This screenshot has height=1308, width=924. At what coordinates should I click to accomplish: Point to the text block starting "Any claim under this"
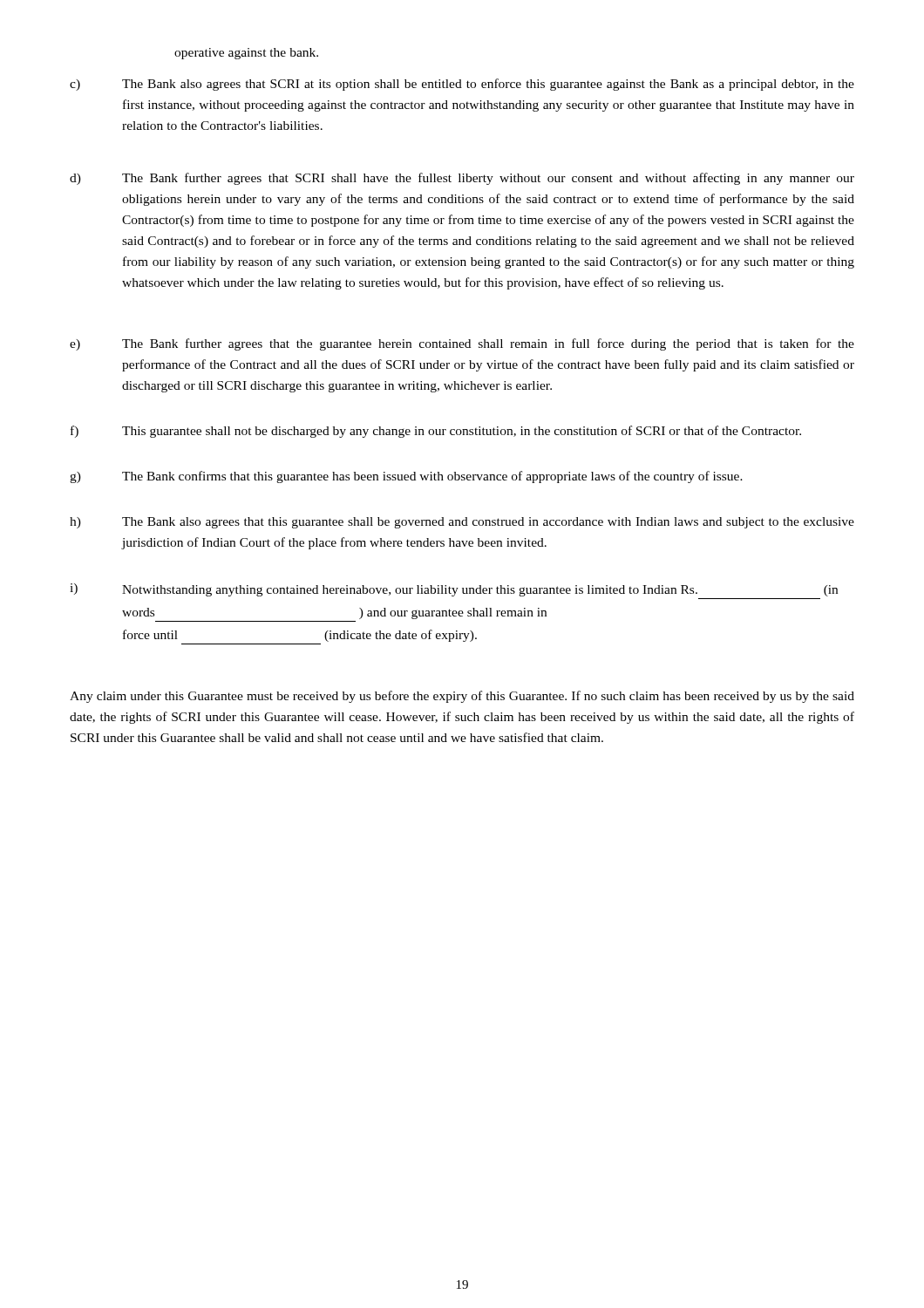[462, 717]
